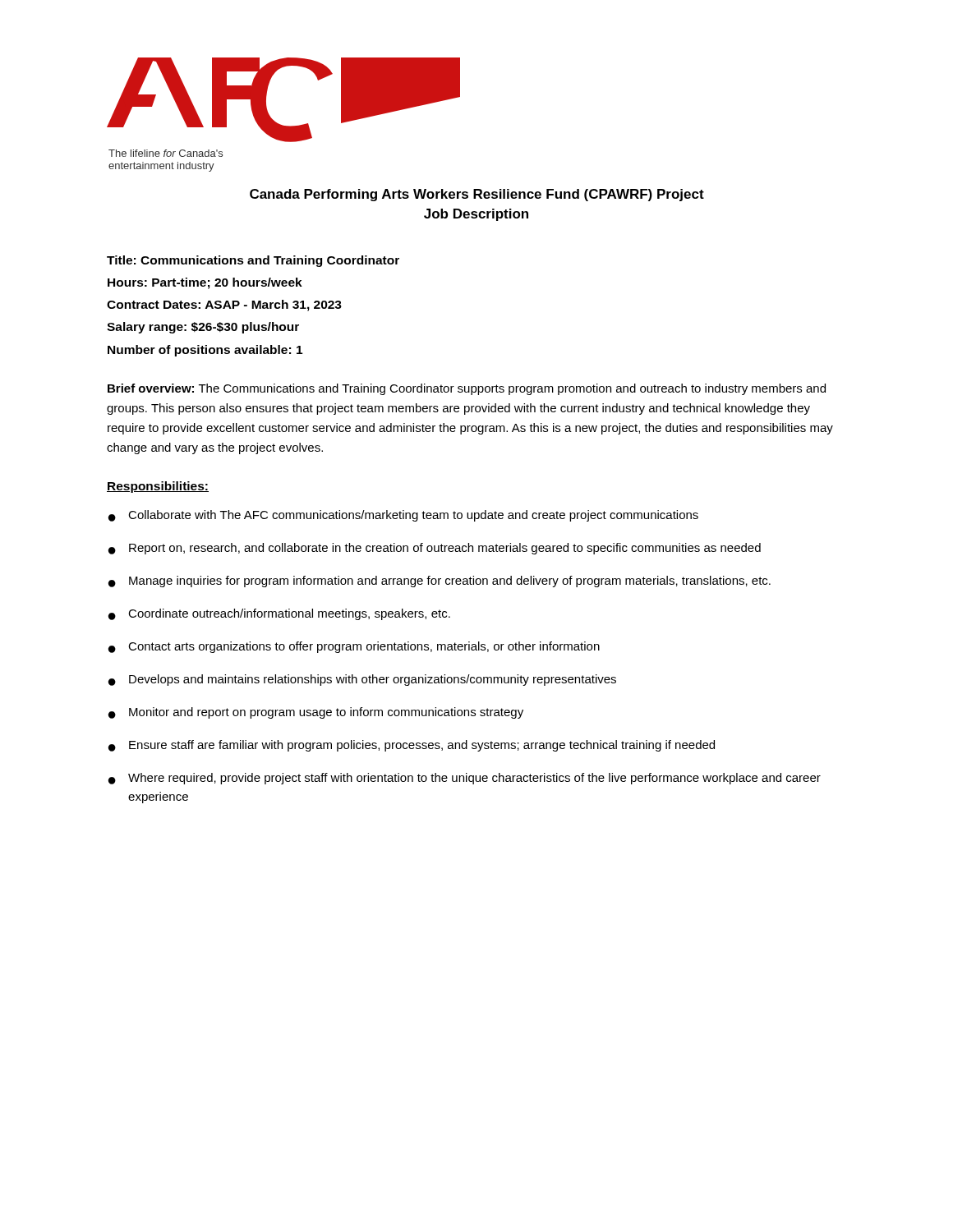Click on the block starting "● Contact arts organizations to offer"
Viewport: 953px width, 1232px height.
(476, 649)
